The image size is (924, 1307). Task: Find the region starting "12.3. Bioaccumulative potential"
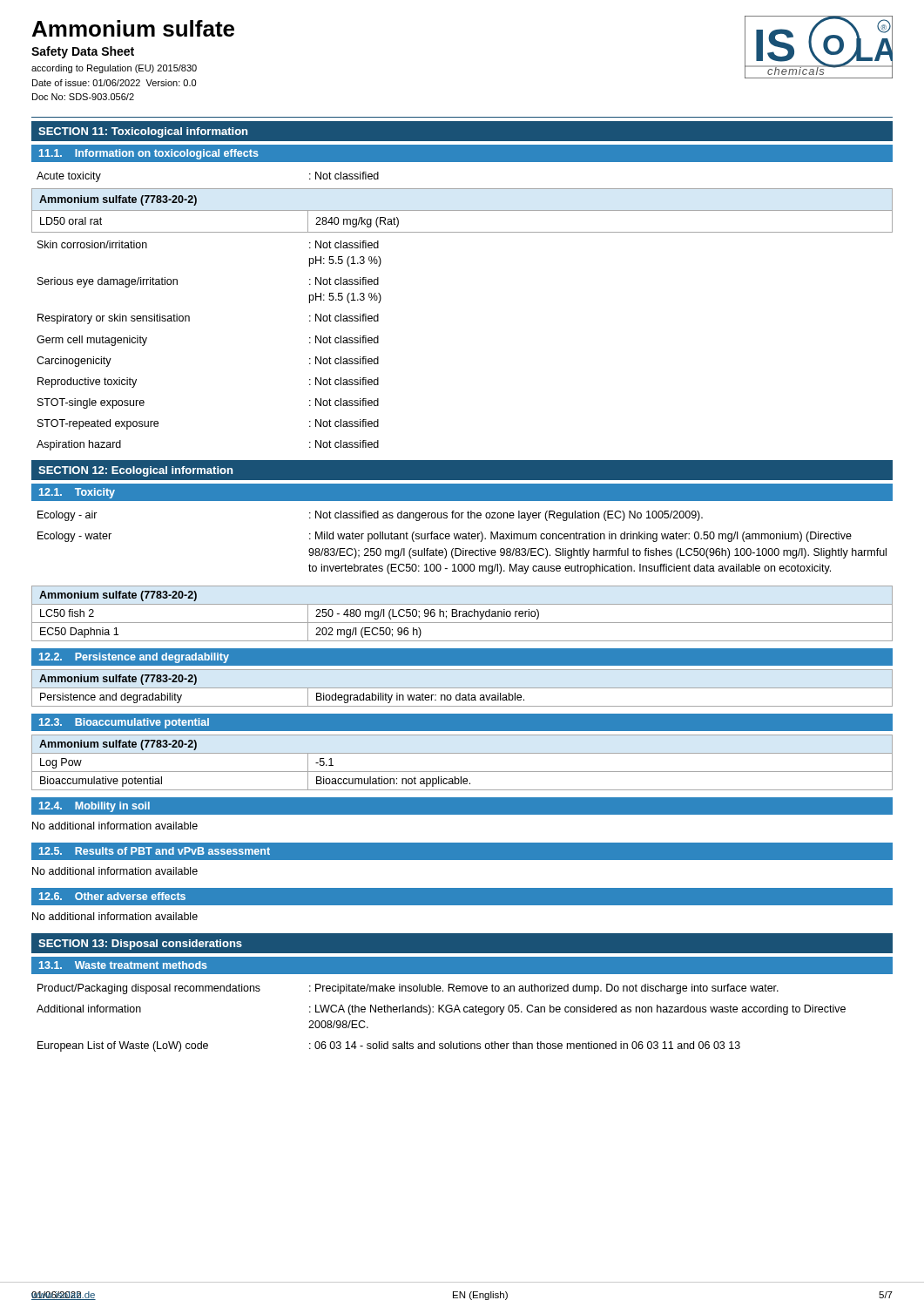tap(124, 722)
